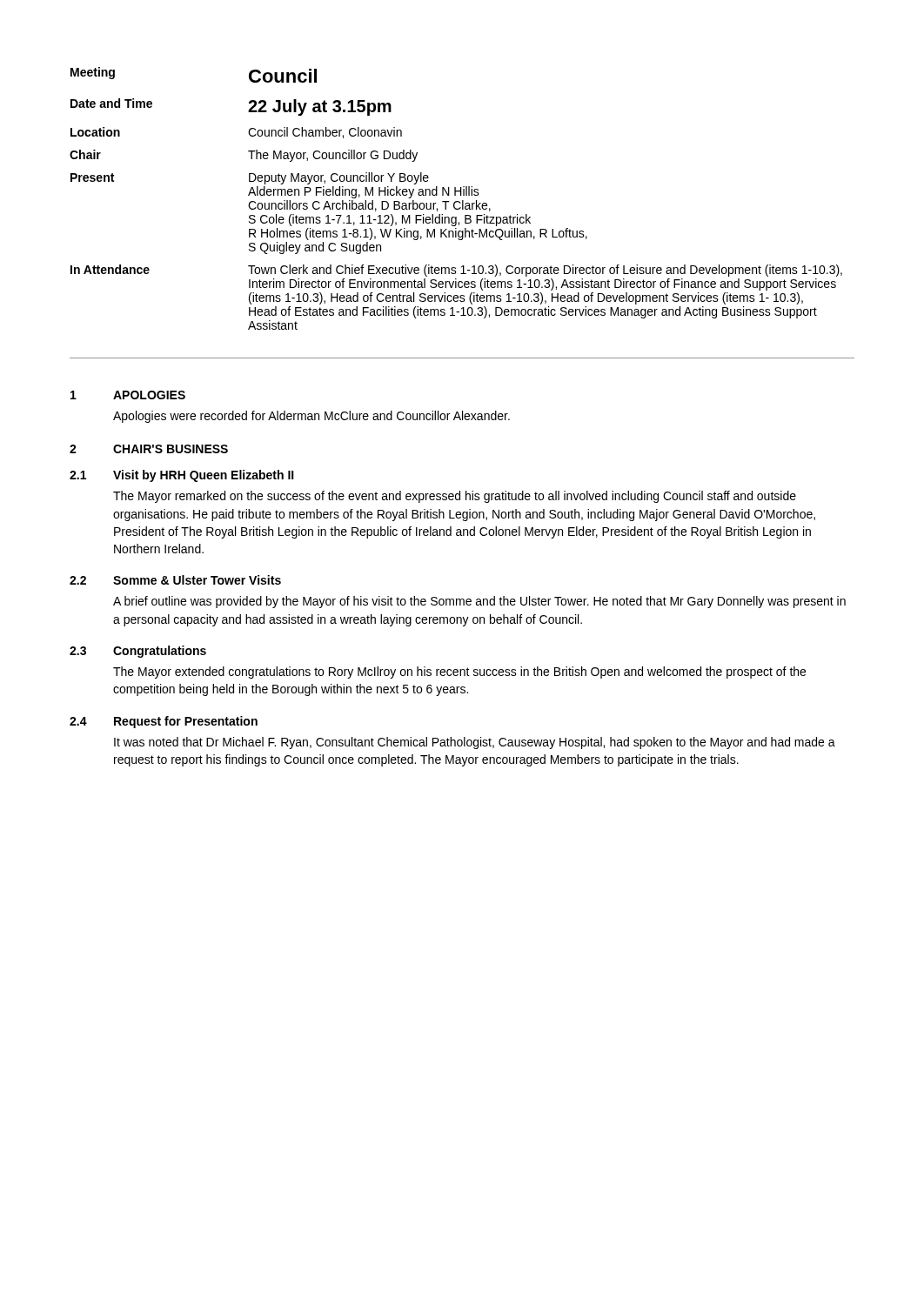The height and width of the screenshot is (1305, 924).
Task: Select the element starting "2.1 Visit by HRH"
Action: point(182,475)
